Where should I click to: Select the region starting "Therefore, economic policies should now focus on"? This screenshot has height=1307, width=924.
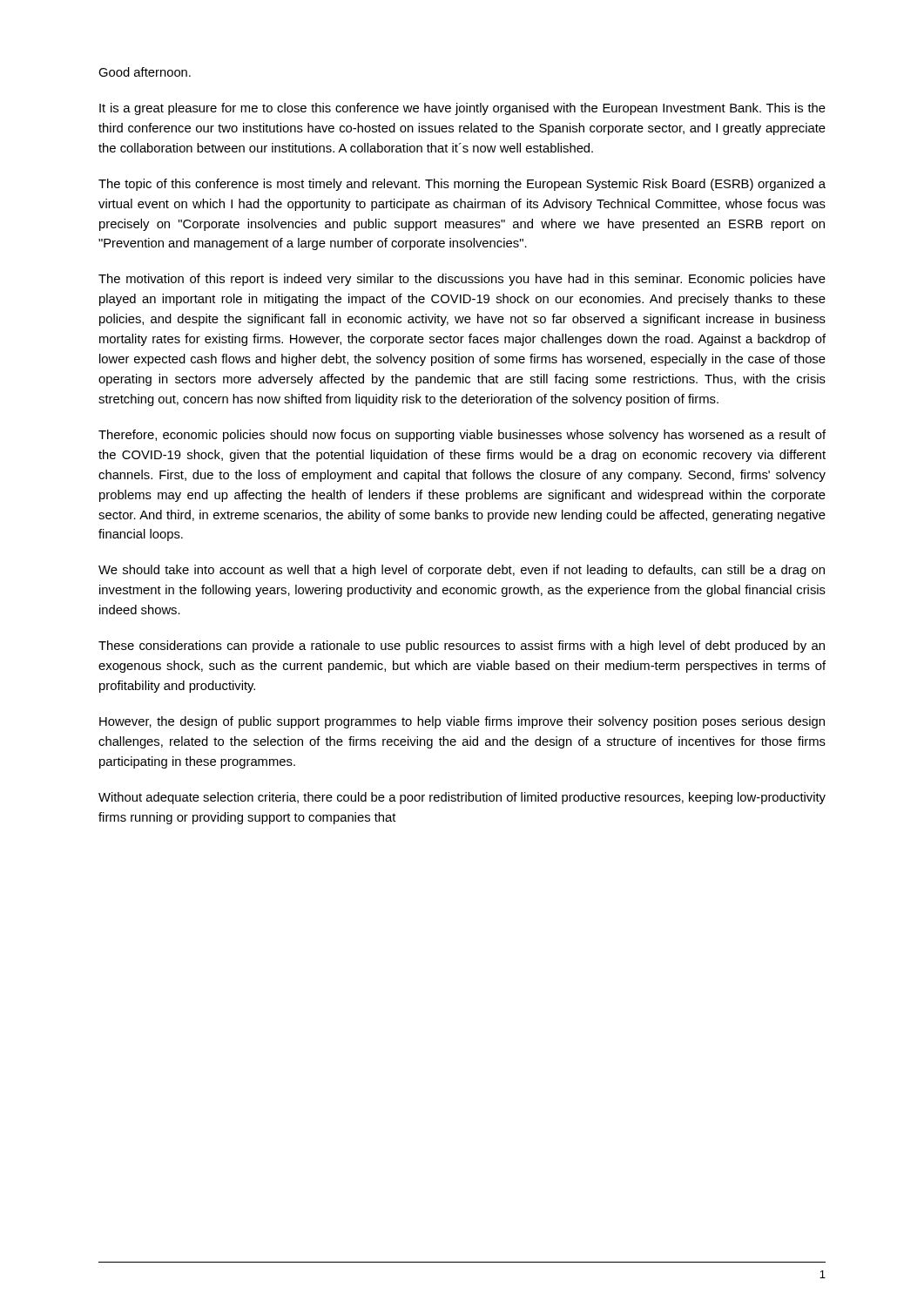pos(462,485)
